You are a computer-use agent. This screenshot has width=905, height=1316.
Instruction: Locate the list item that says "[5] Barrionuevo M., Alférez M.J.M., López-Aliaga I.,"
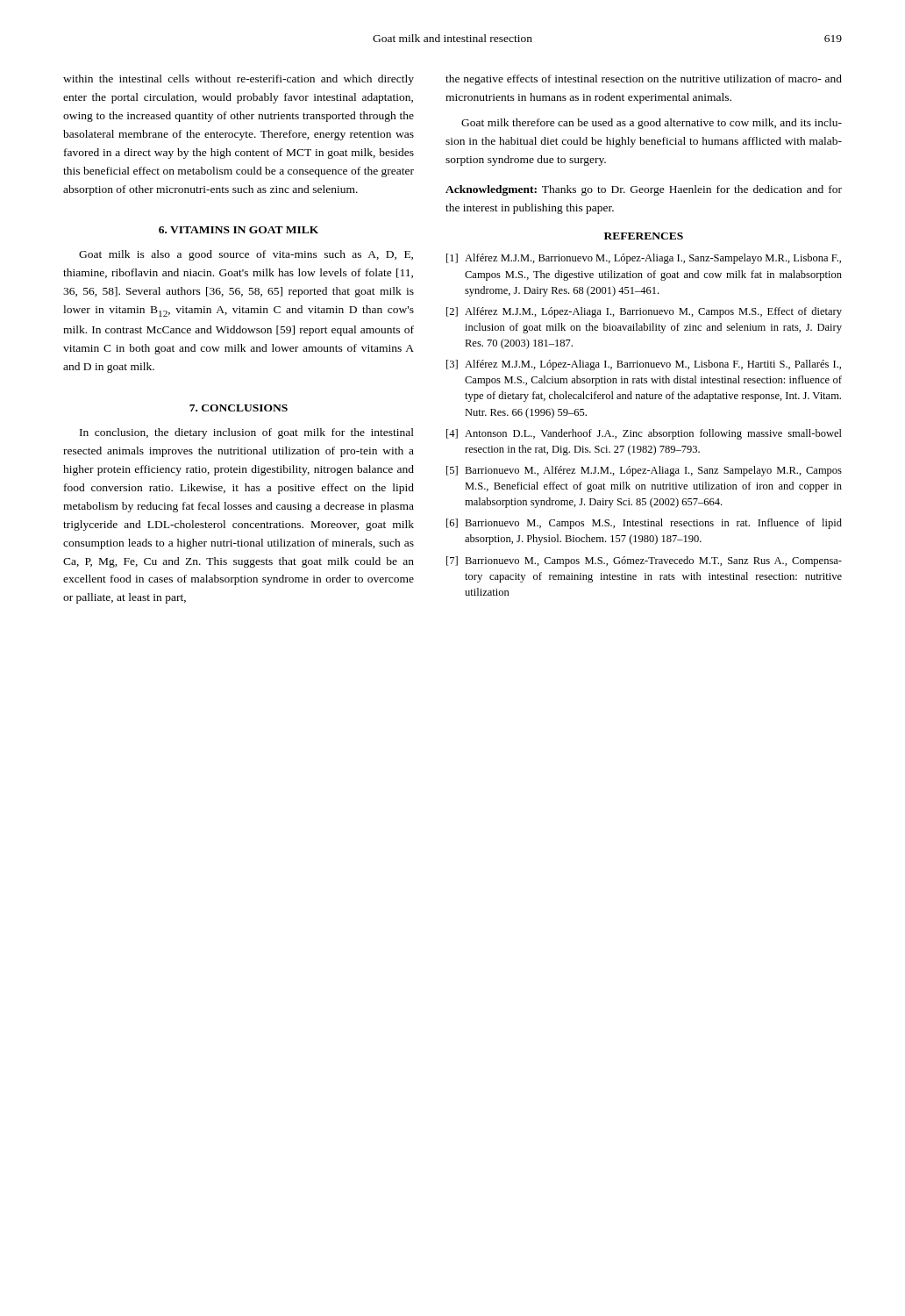644,486
